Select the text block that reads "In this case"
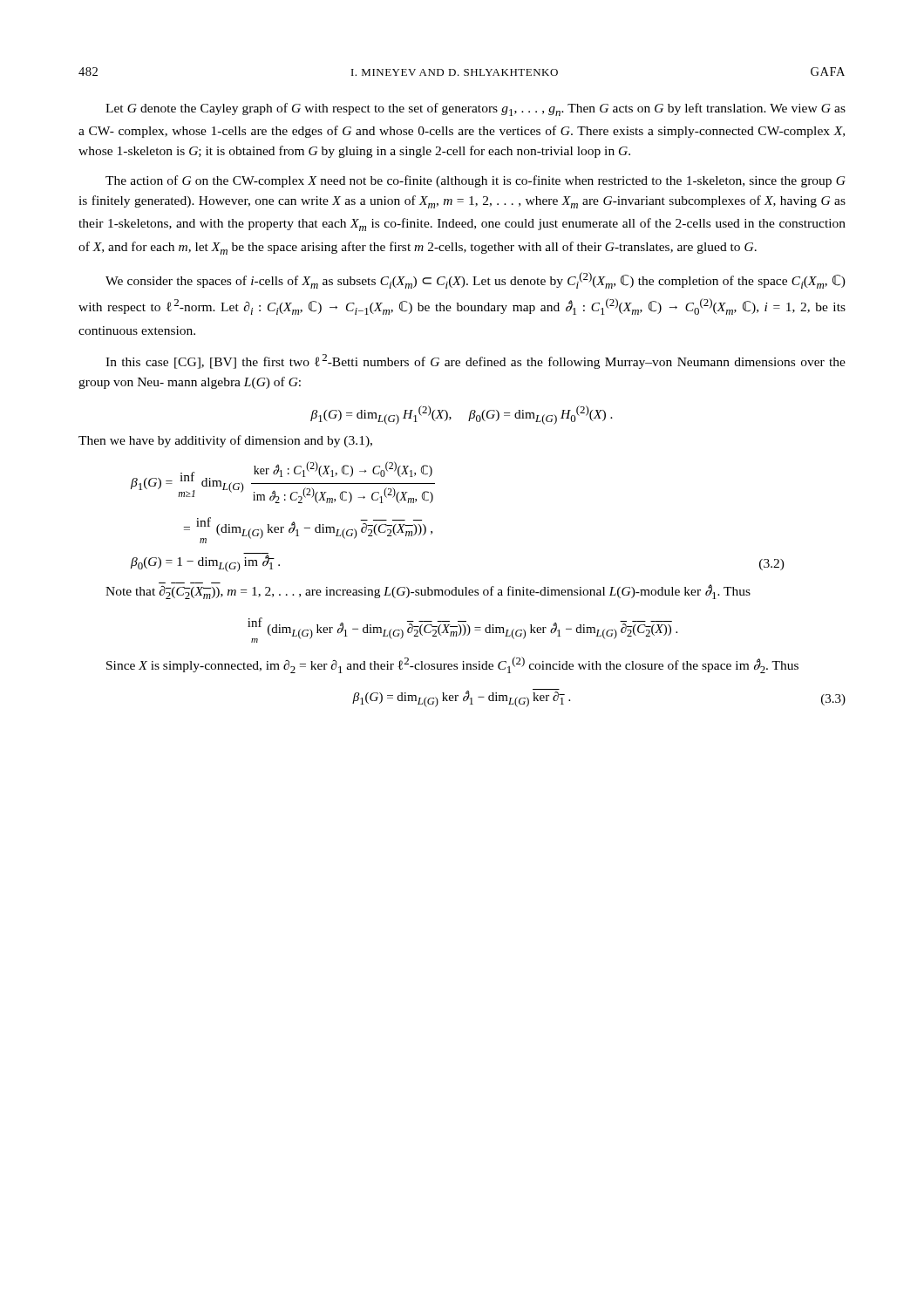The height and width of the screenshot is (1308, 924). [x=462, y=370]
